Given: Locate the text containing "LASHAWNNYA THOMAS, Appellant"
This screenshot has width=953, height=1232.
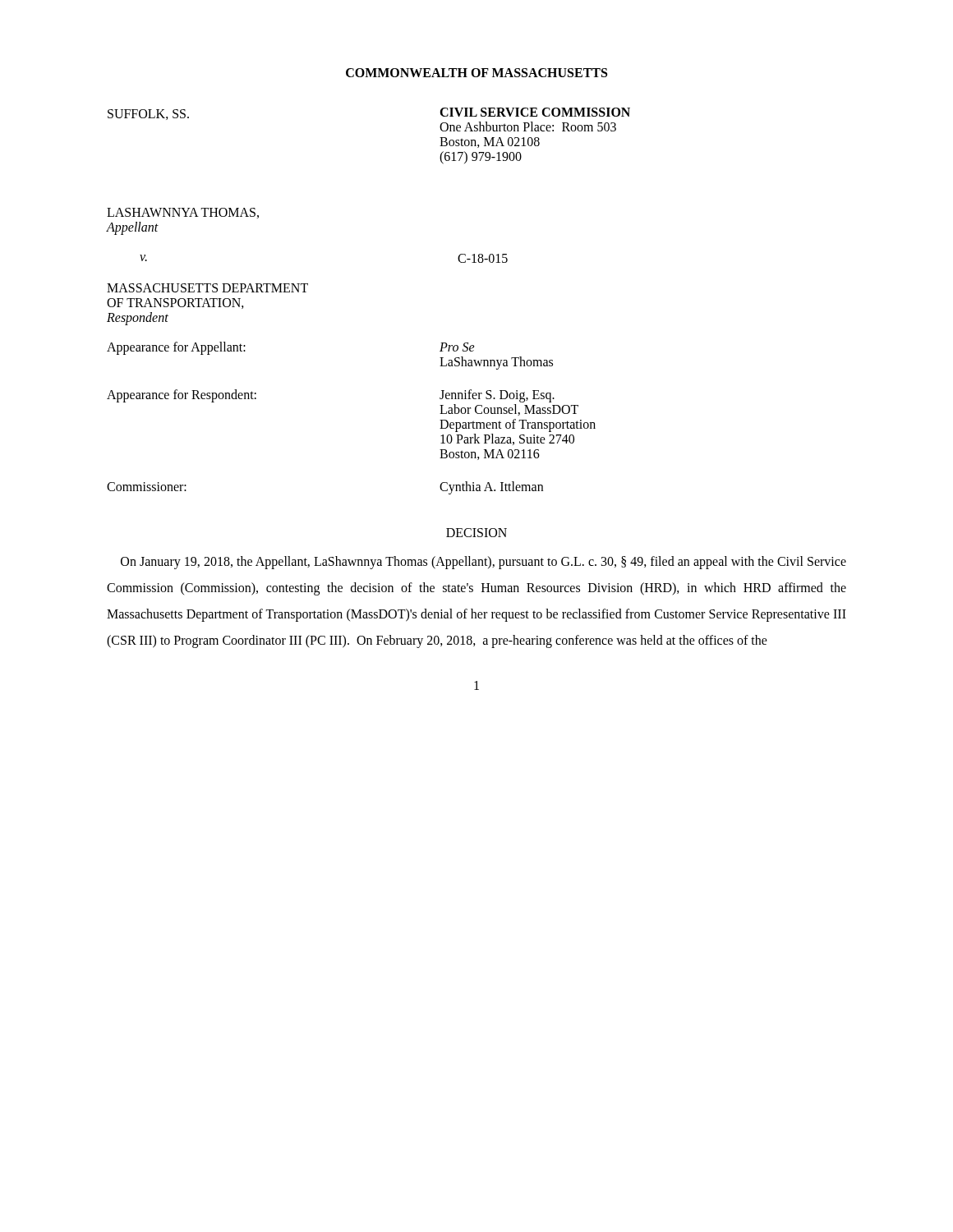Looking at the screenshot, I should pos(183,220).
